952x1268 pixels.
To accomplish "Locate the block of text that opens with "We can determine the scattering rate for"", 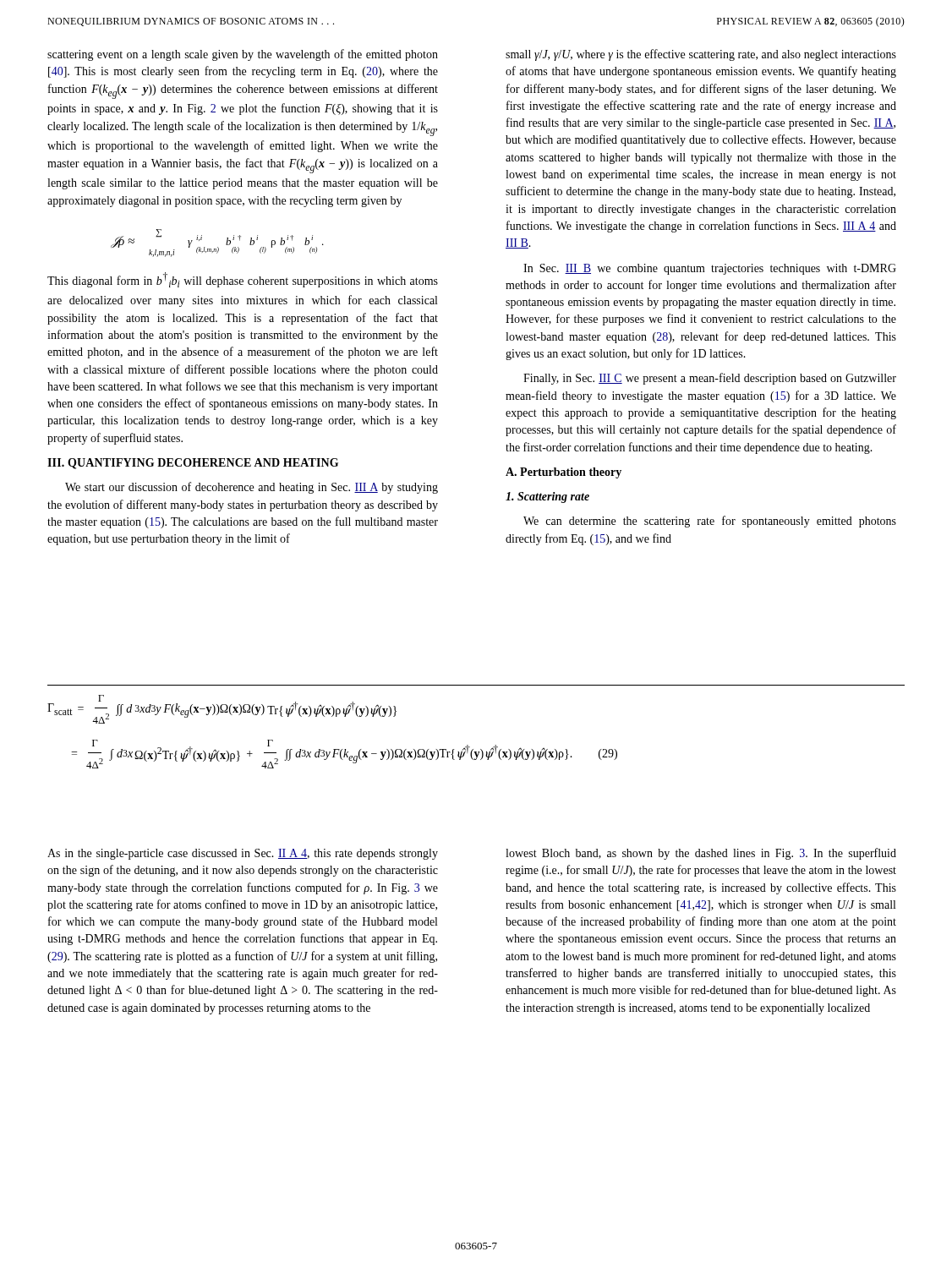I will [x=701, y=531].
